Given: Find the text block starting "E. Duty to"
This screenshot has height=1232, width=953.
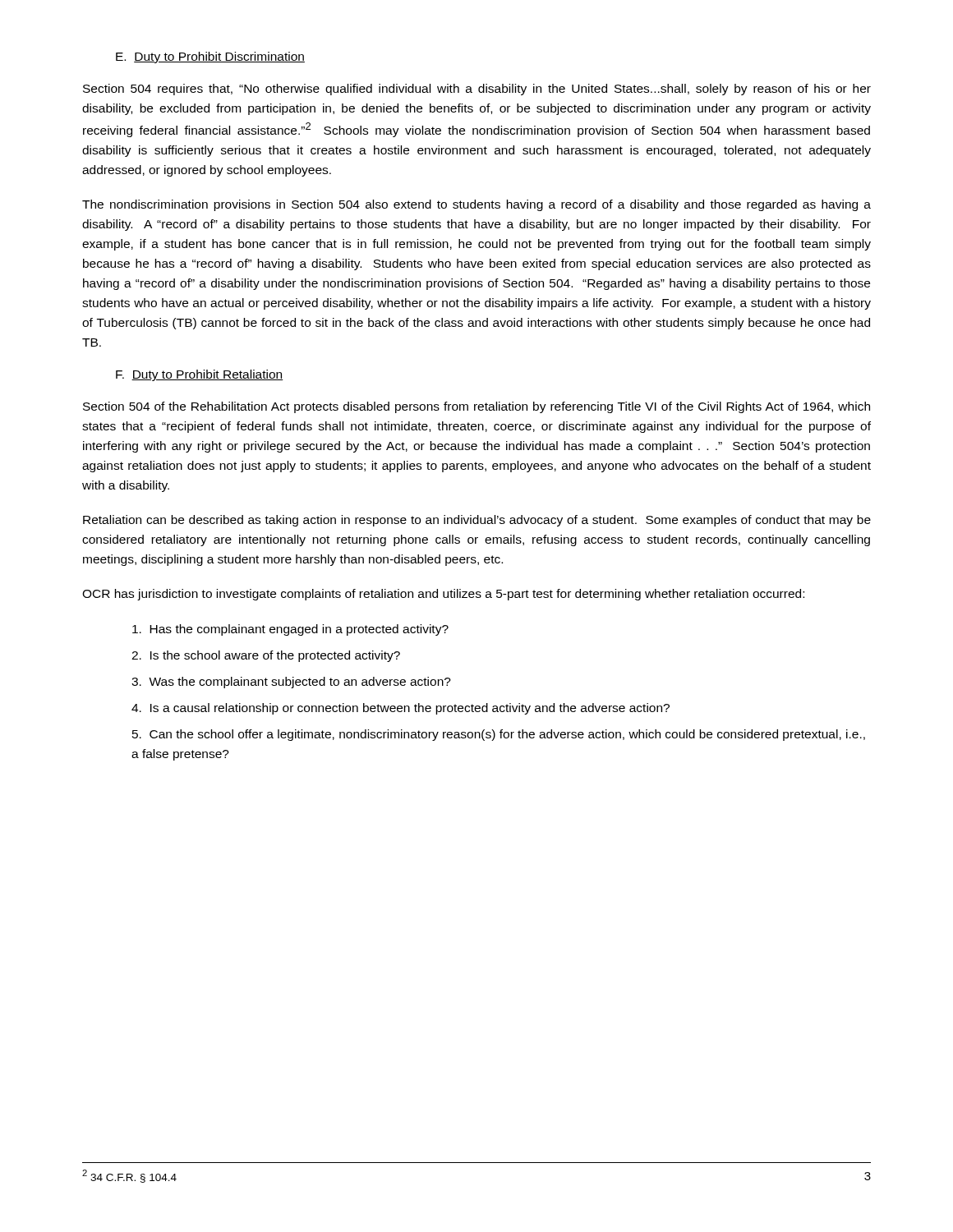Looking at the screenshot, I should 210,56.
